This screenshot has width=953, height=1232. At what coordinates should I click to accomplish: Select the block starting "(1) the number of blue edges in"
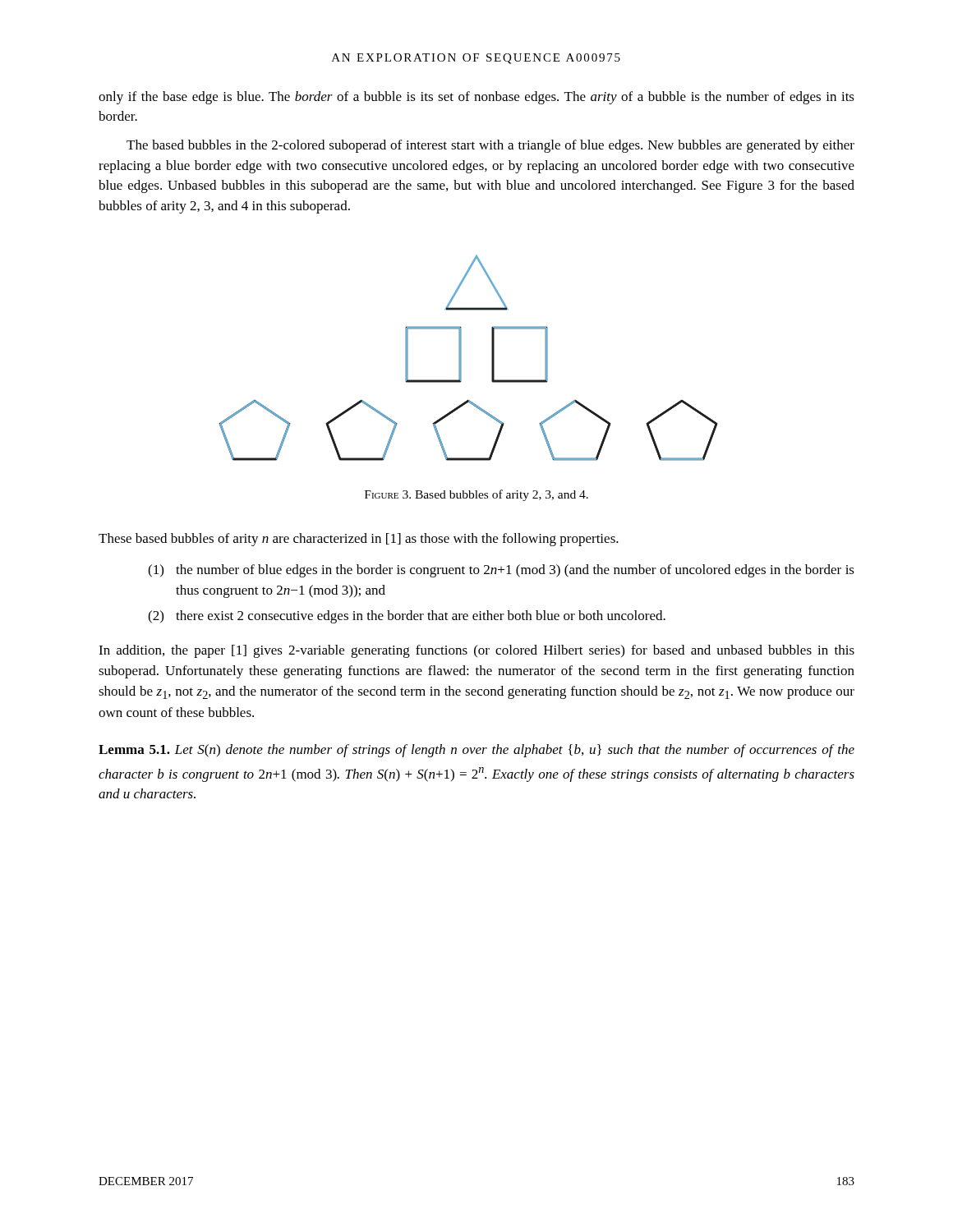click(501, 581)
